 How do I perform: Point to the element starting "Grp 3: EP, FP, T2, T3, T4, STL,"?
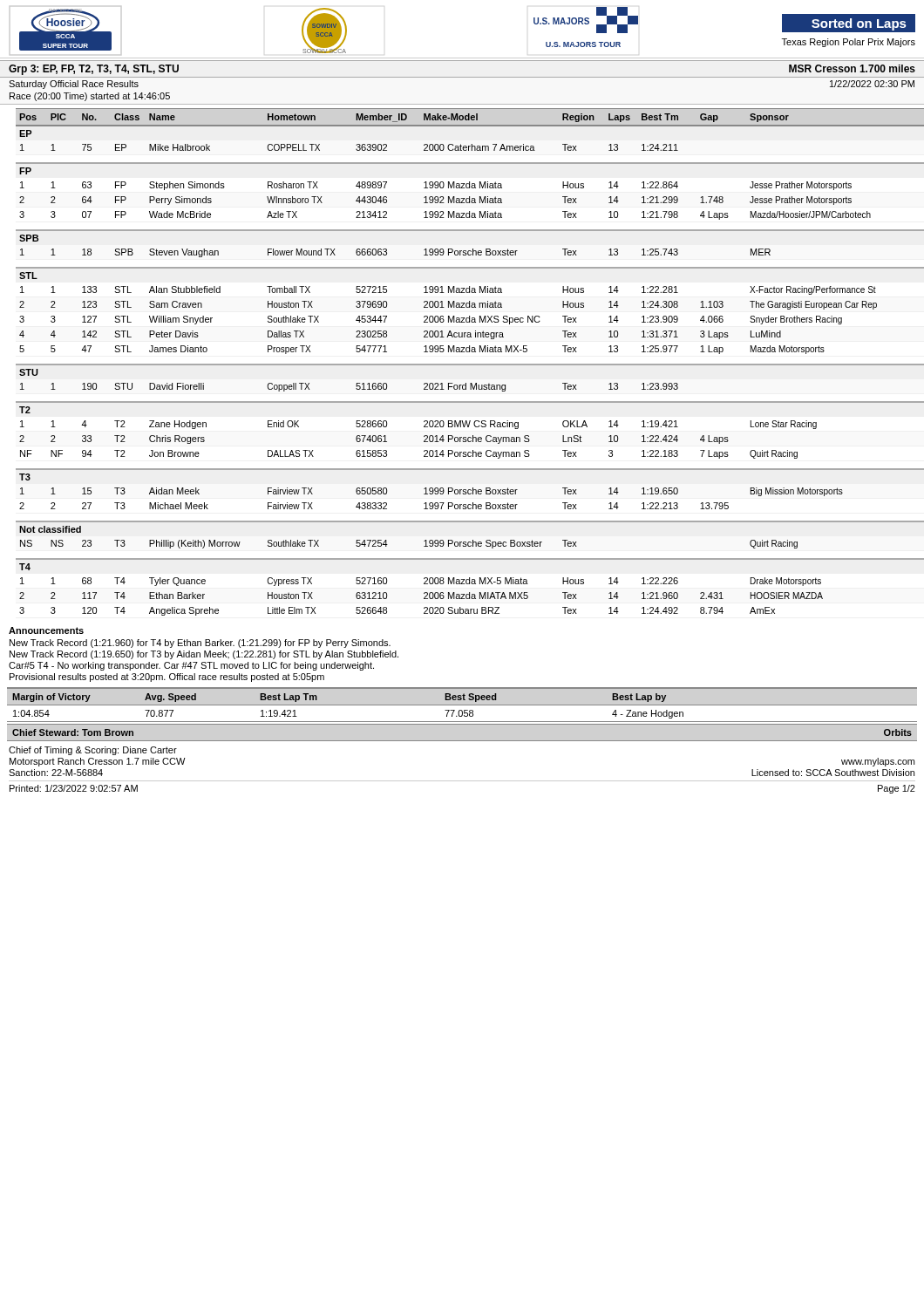pyautogui.click(x=462, y=69)
